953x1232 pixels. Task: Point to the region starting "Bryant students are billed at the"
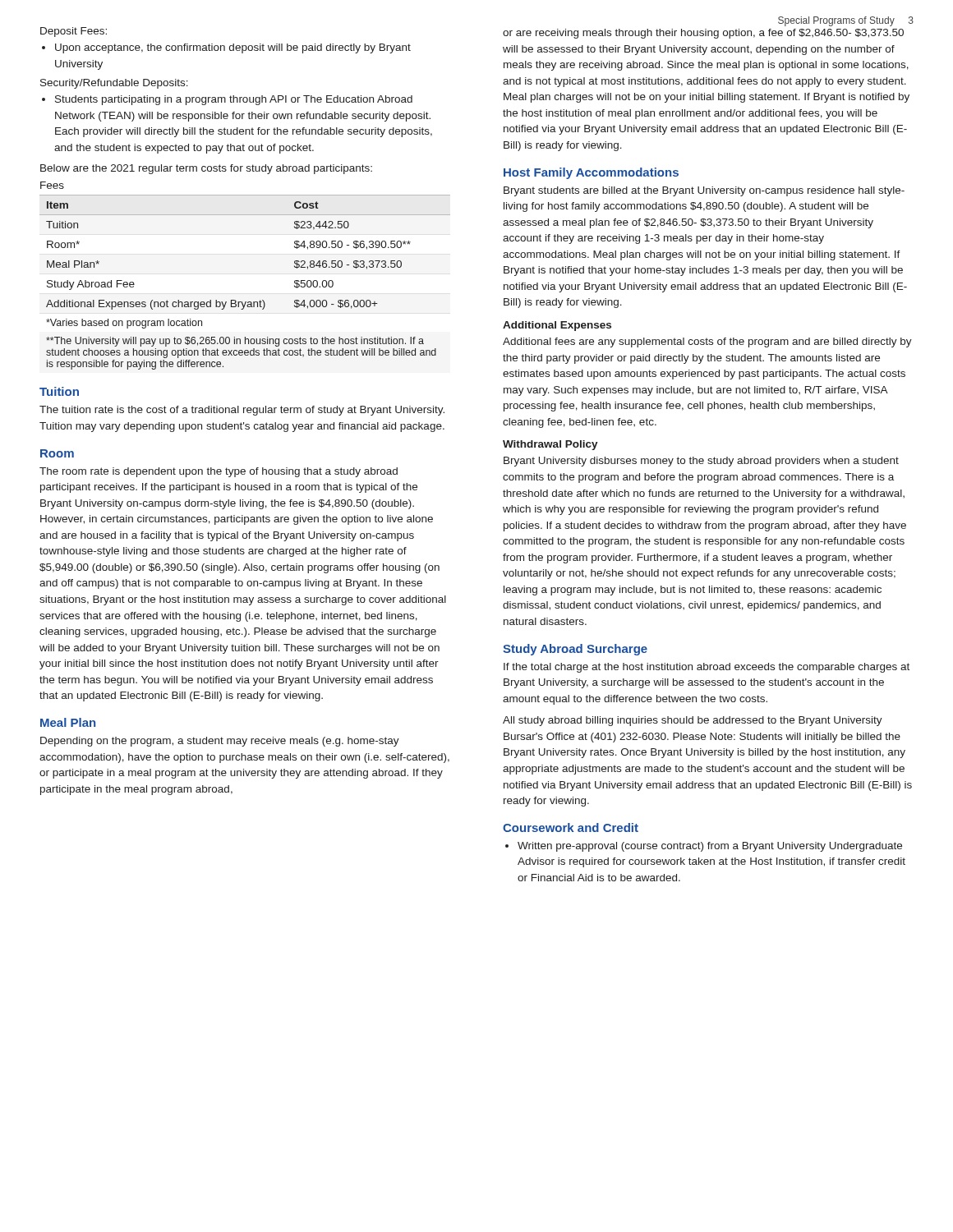(708, 246)
